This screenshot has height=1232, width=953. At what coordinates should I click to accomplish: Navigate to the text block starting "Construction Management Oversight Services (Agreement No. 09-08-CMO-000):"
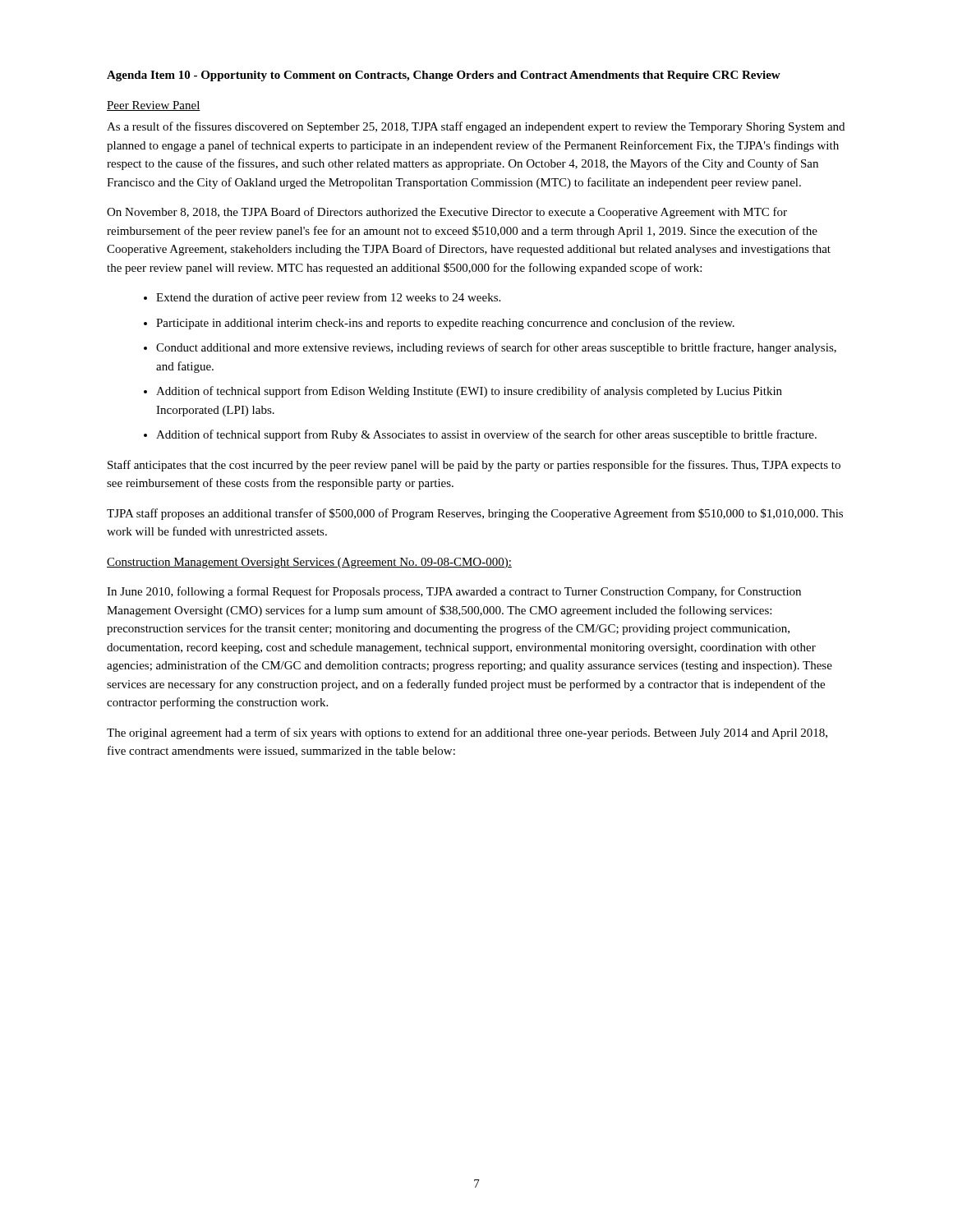pos(309,561)
